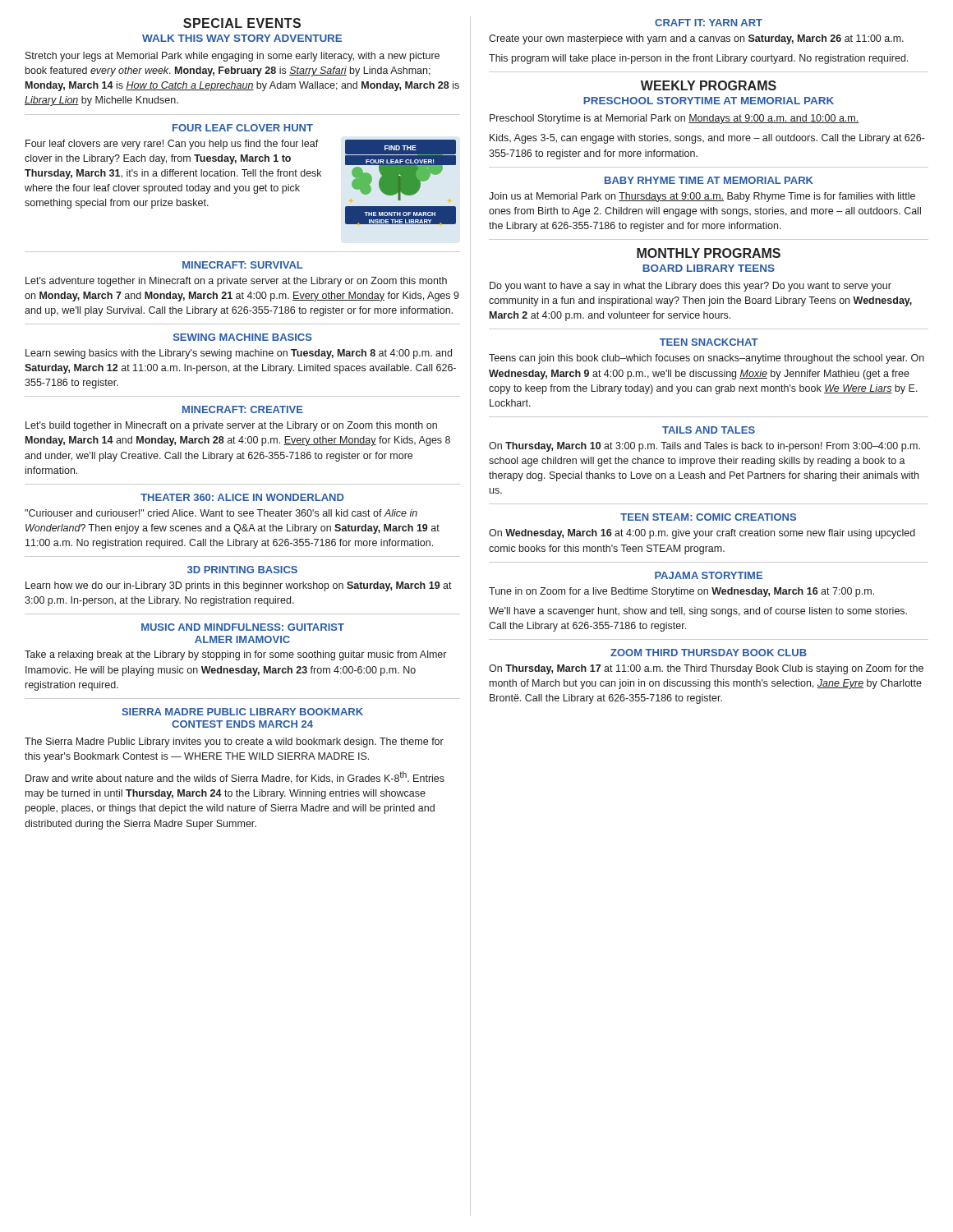The width and height of the screenshot is (953, 1232).
Task: Find the text block that reads "The Sierra Madre Public Library invites"
Action: click(x=234, y=749)
